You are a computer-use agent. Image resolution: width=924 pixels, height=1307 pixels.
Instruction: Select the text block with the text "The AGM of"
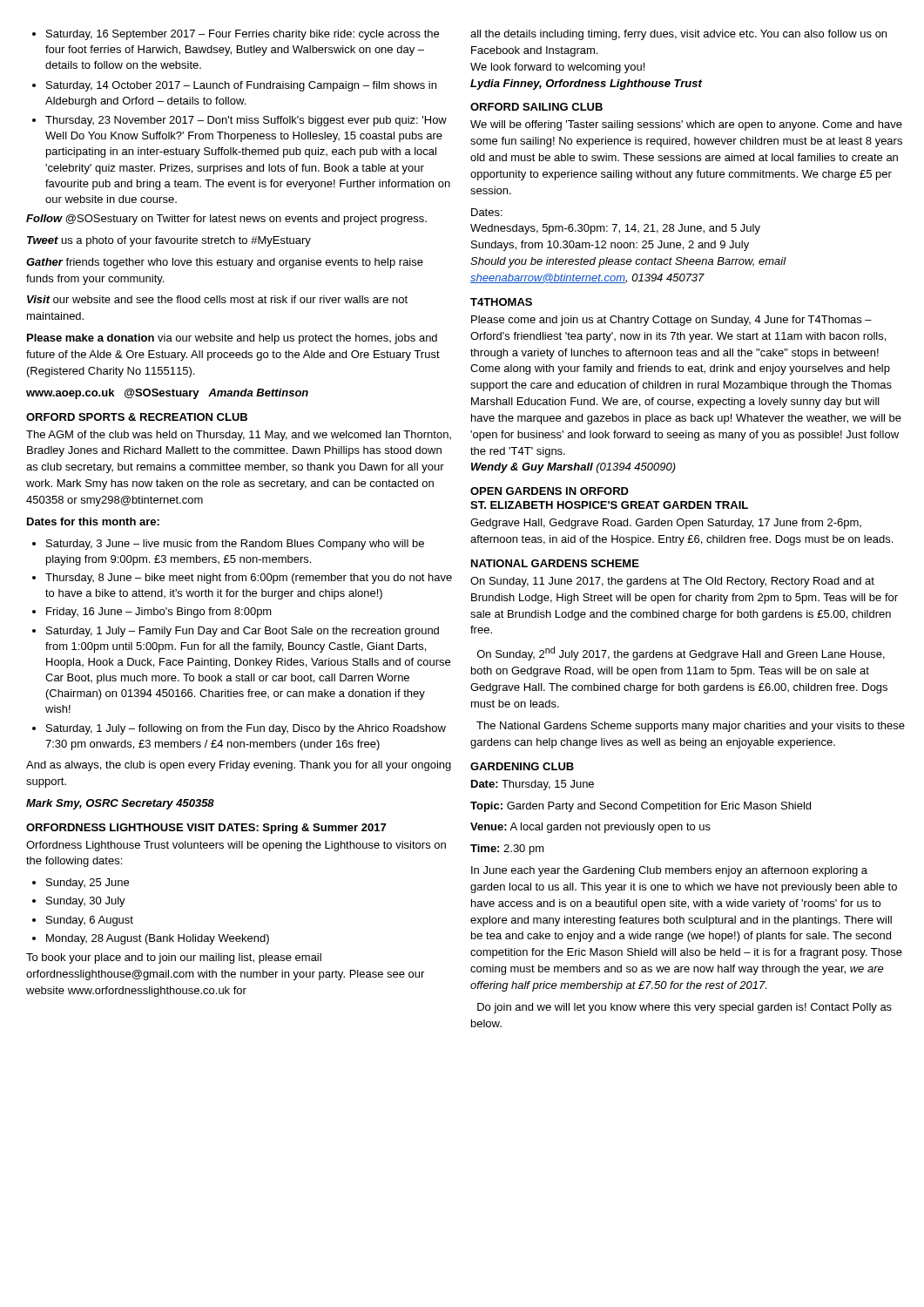coord(240,468)
